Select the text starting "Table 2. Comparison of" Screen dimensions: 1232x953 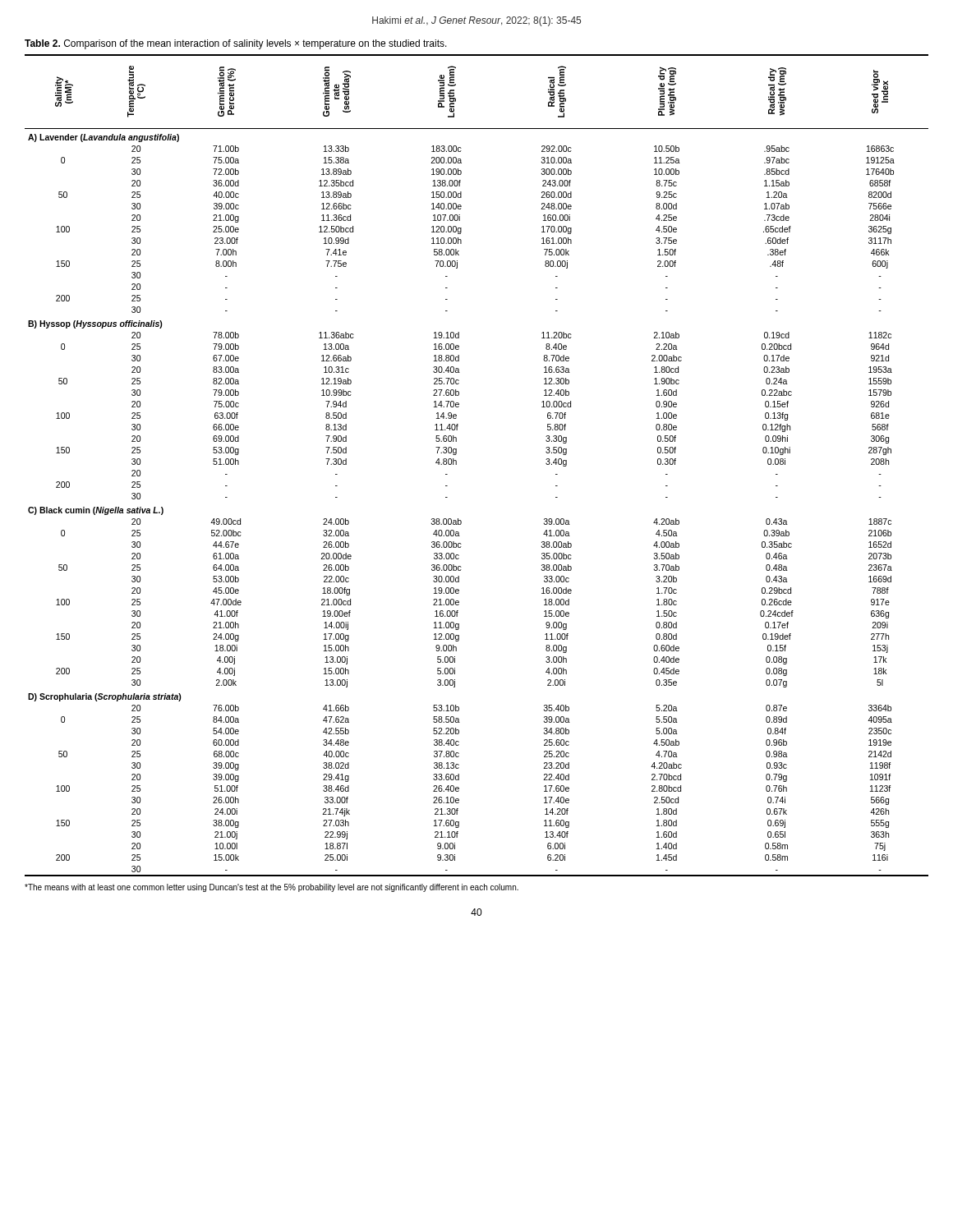(236, 44)
